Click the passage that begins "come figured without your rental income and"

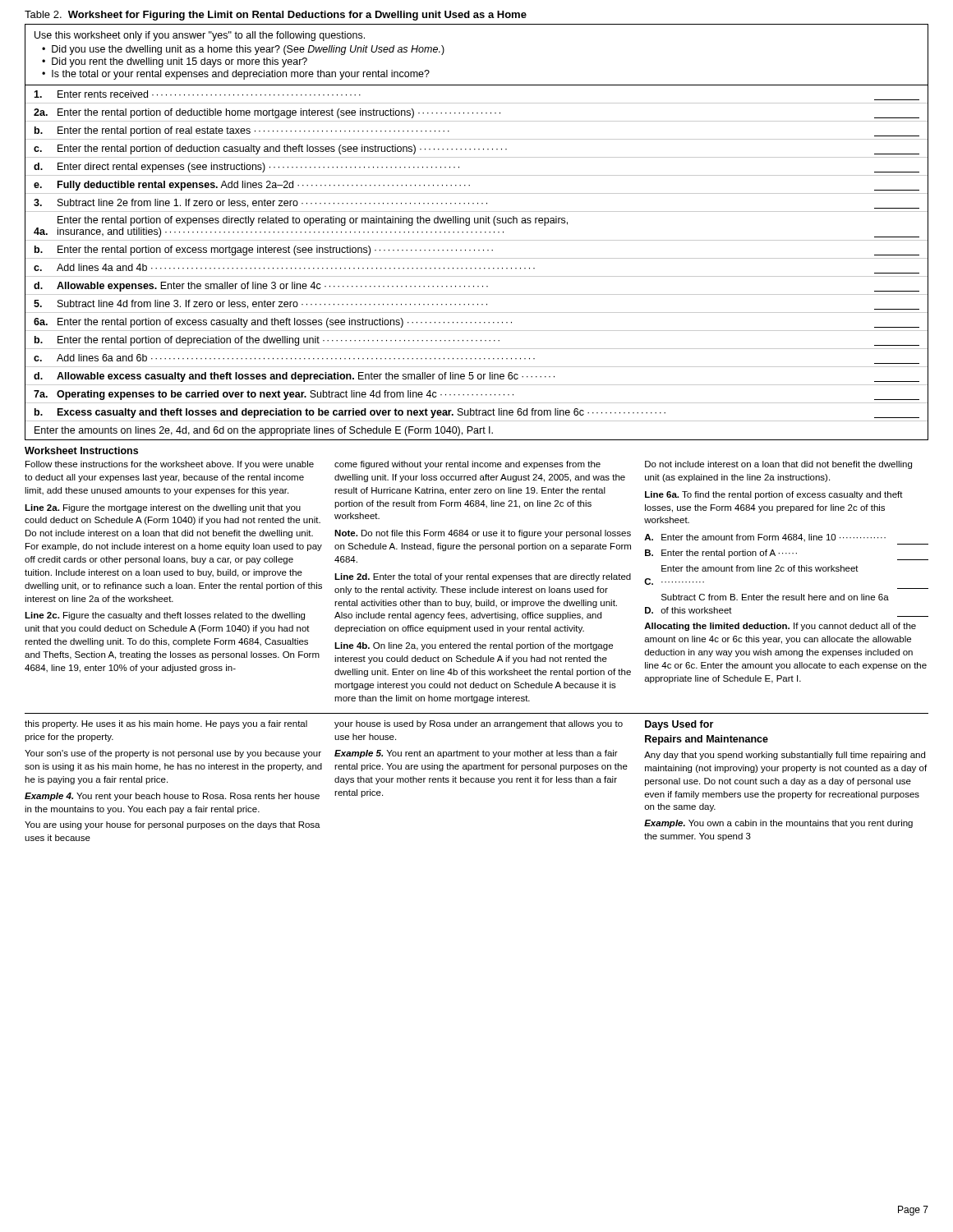(484, 582)
